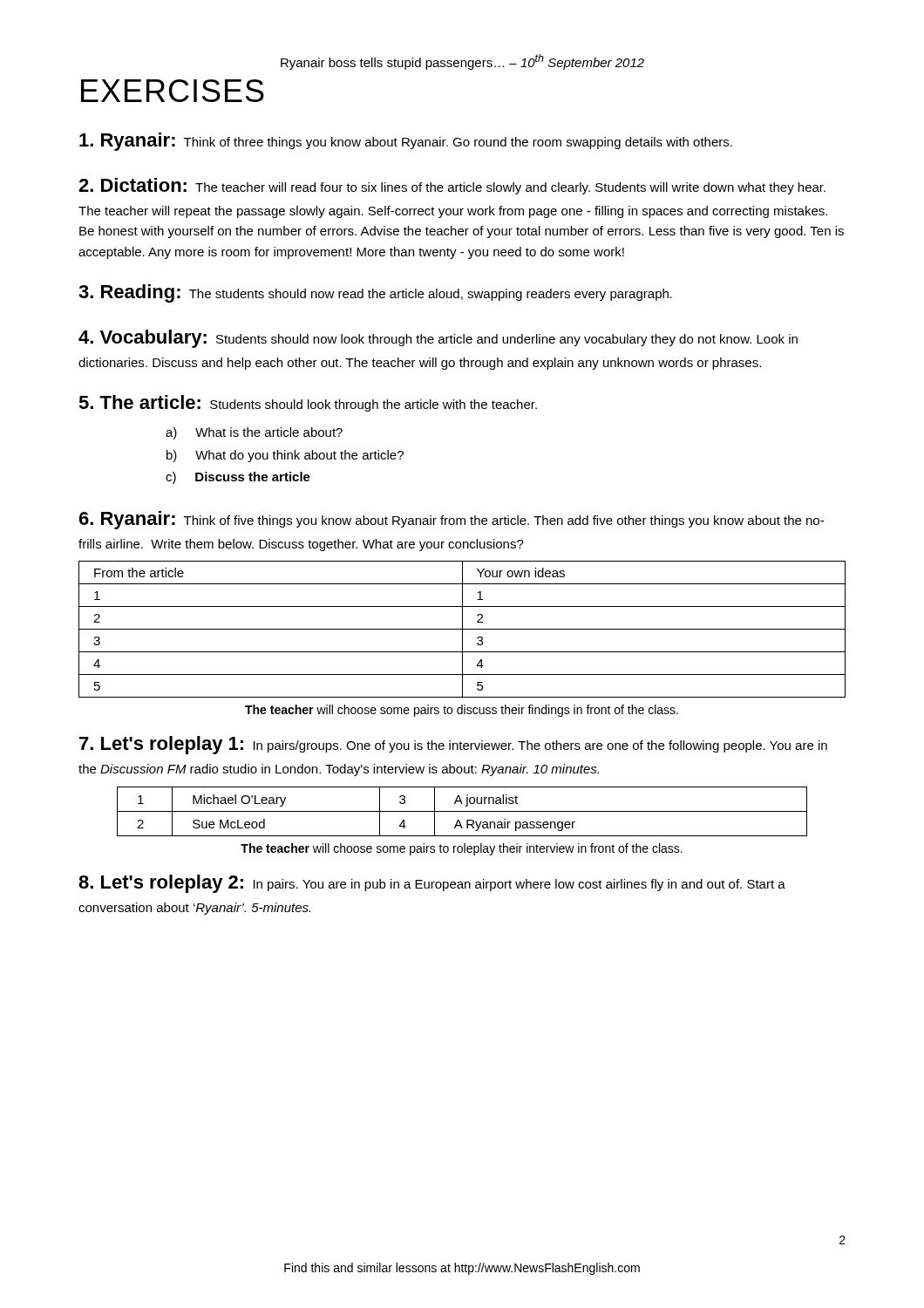Image resolution: width=924 pixels, height=1308 pixels.
Task: Find the table that mentions "From the article"
Action: click(462, 629)
